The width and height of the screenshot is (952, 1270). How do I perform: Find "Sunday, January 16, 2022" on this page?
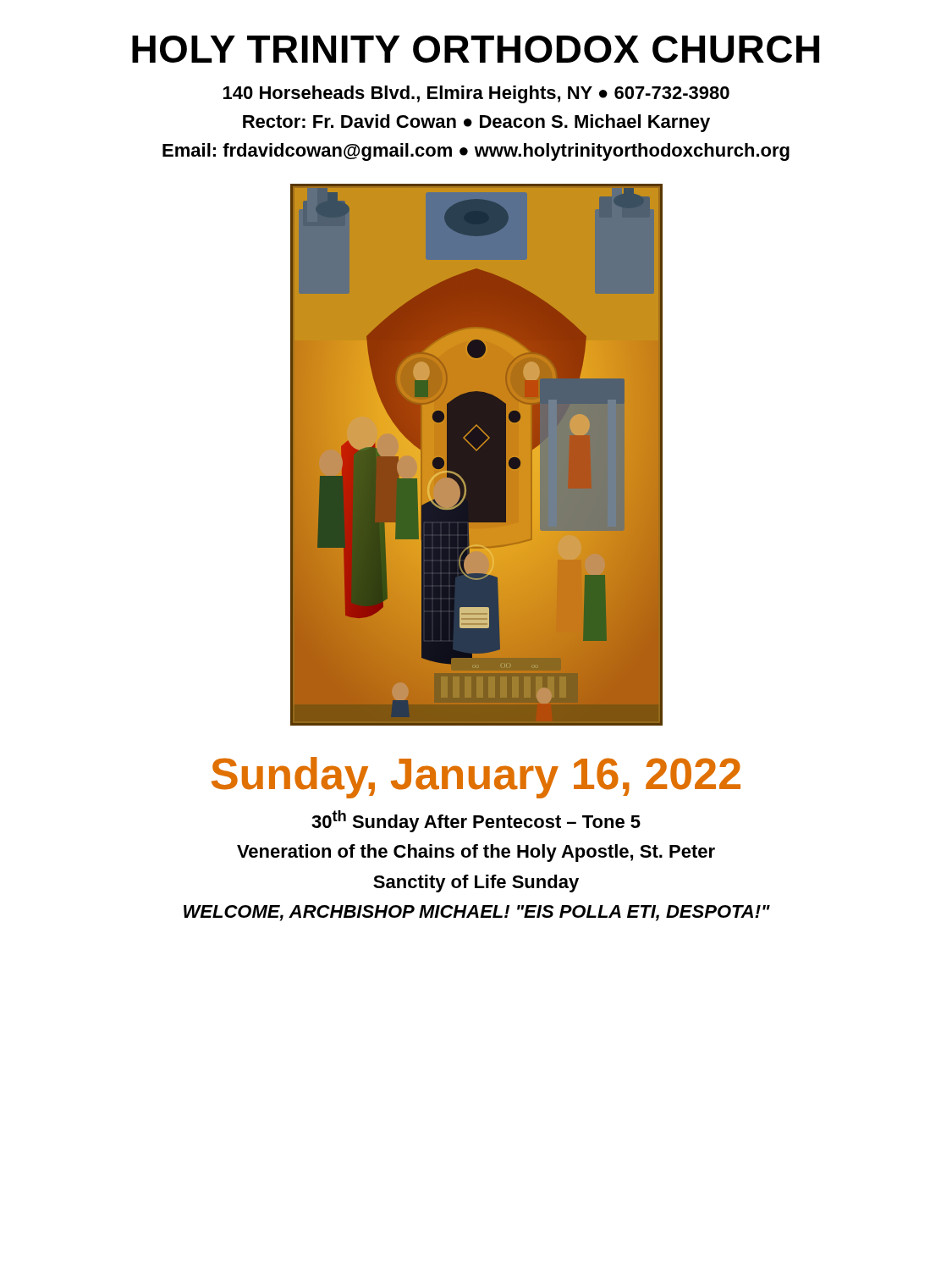[x=476, y=775]
